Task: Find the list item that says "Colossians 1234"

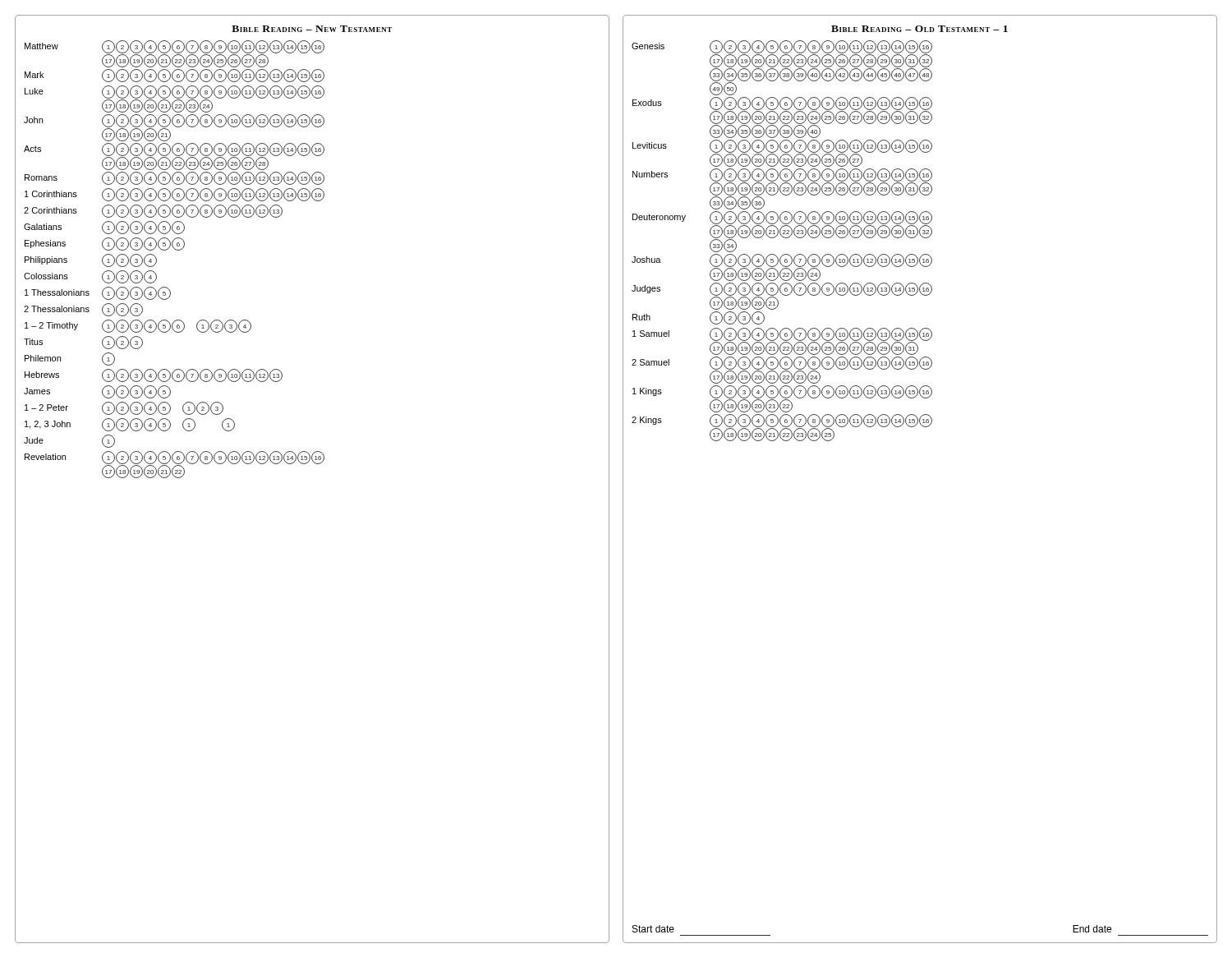Action: tap(90, 277)
